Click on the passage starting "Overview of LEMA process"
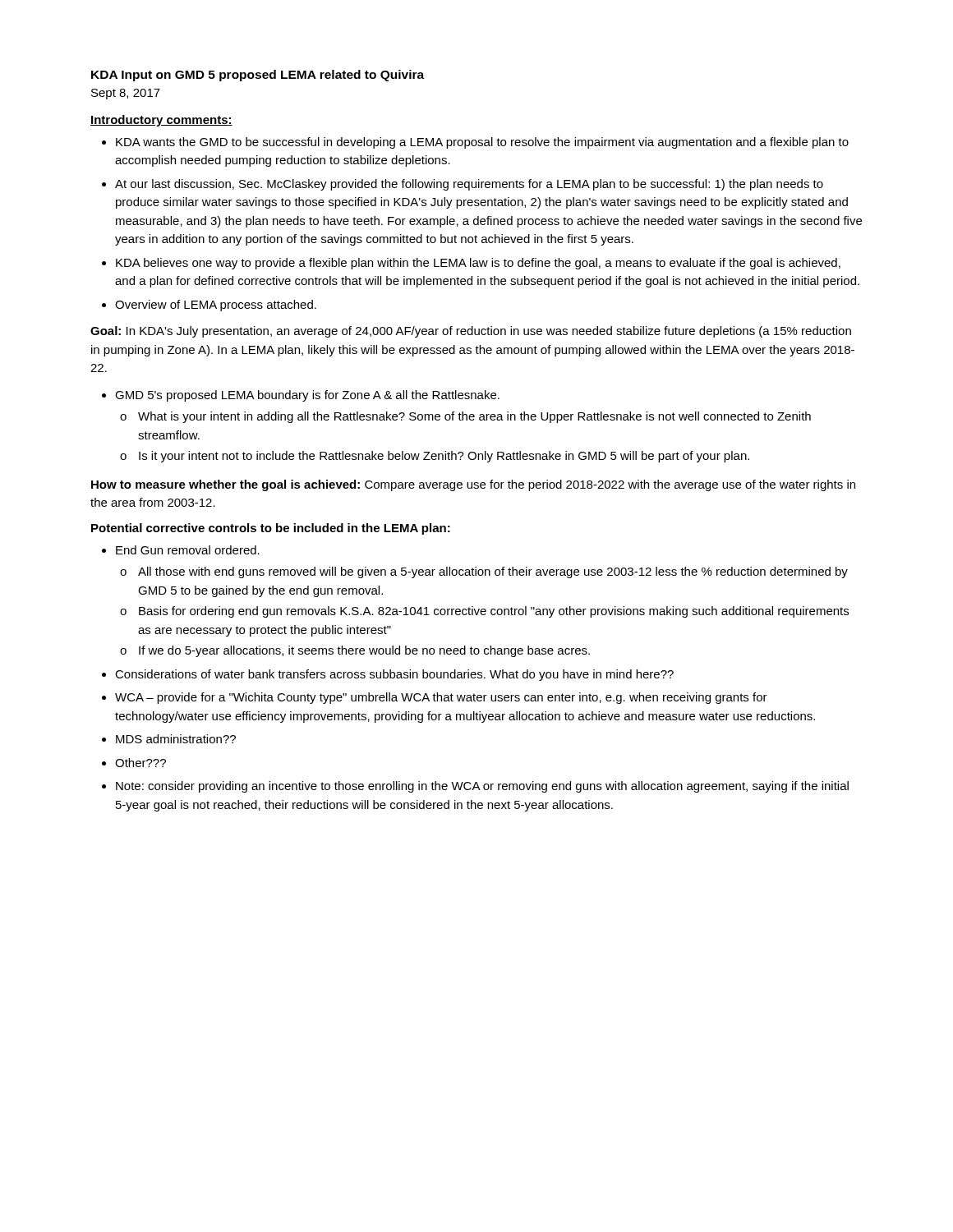The width and height of the screenshot is (953, 1232). tap(209, 306)
